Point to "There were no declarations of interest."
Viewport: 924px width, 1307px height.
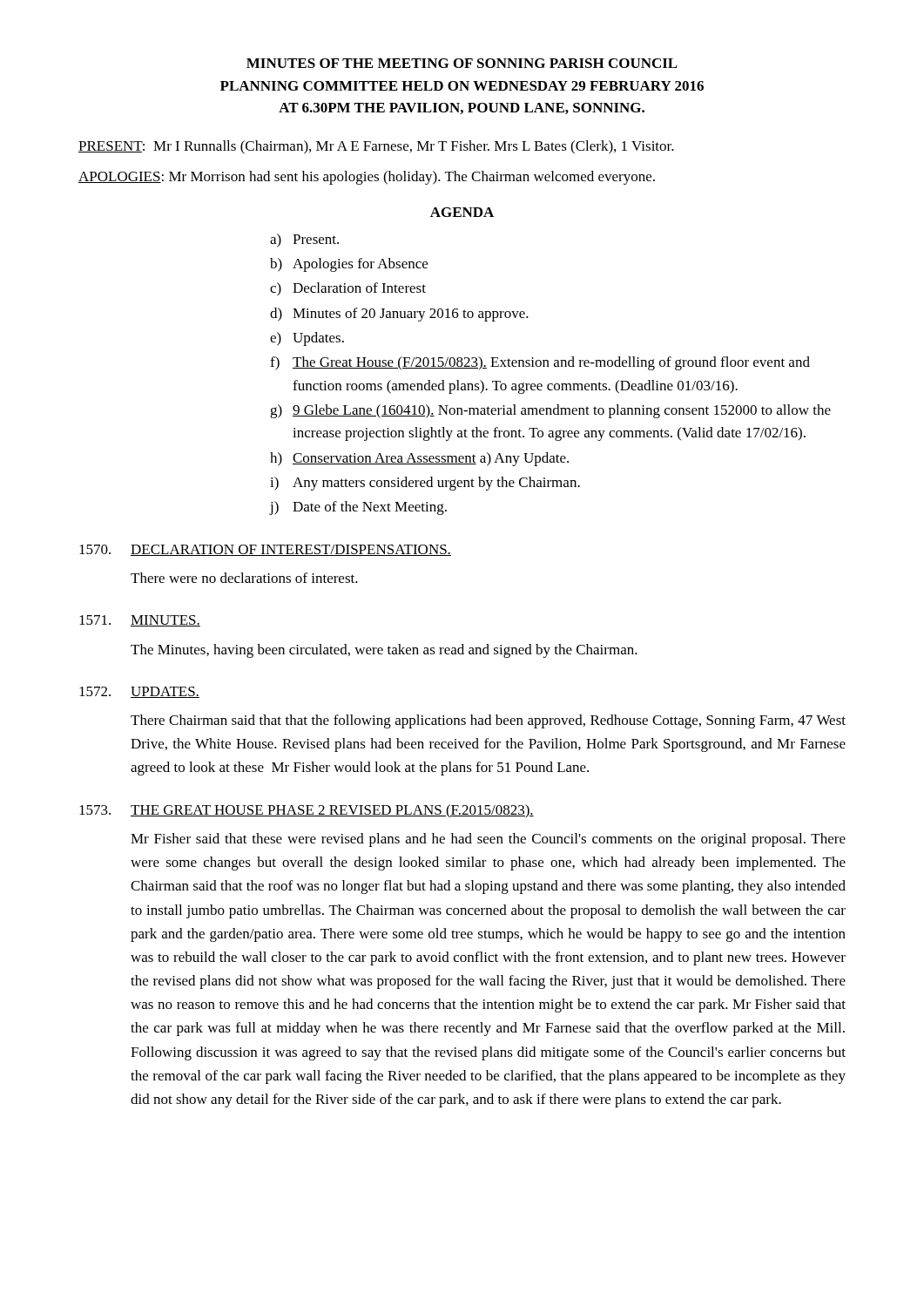pos(244,578)
